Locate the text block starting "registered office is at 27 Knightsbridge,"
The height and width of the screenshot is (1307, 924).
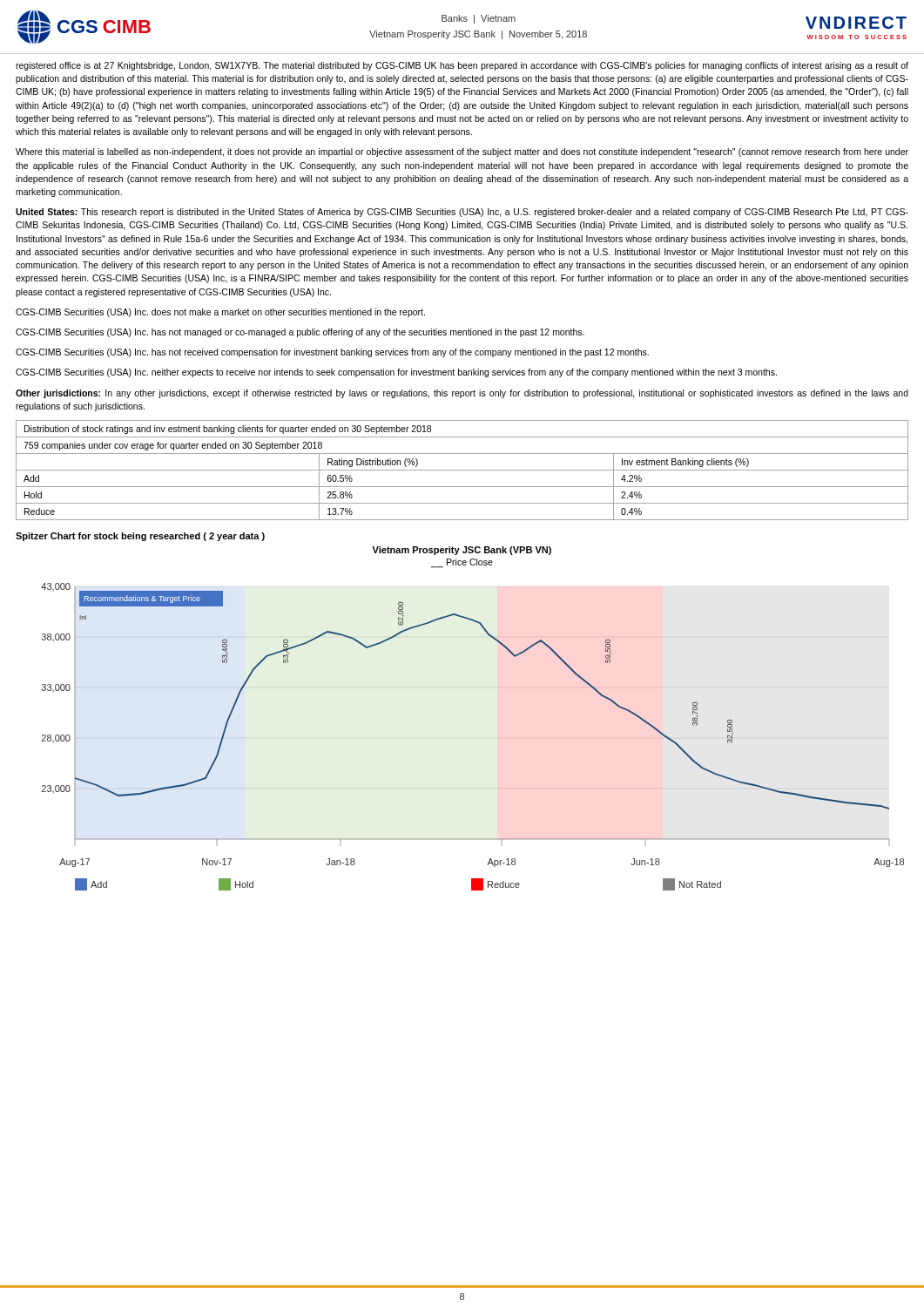click(462, 98)
